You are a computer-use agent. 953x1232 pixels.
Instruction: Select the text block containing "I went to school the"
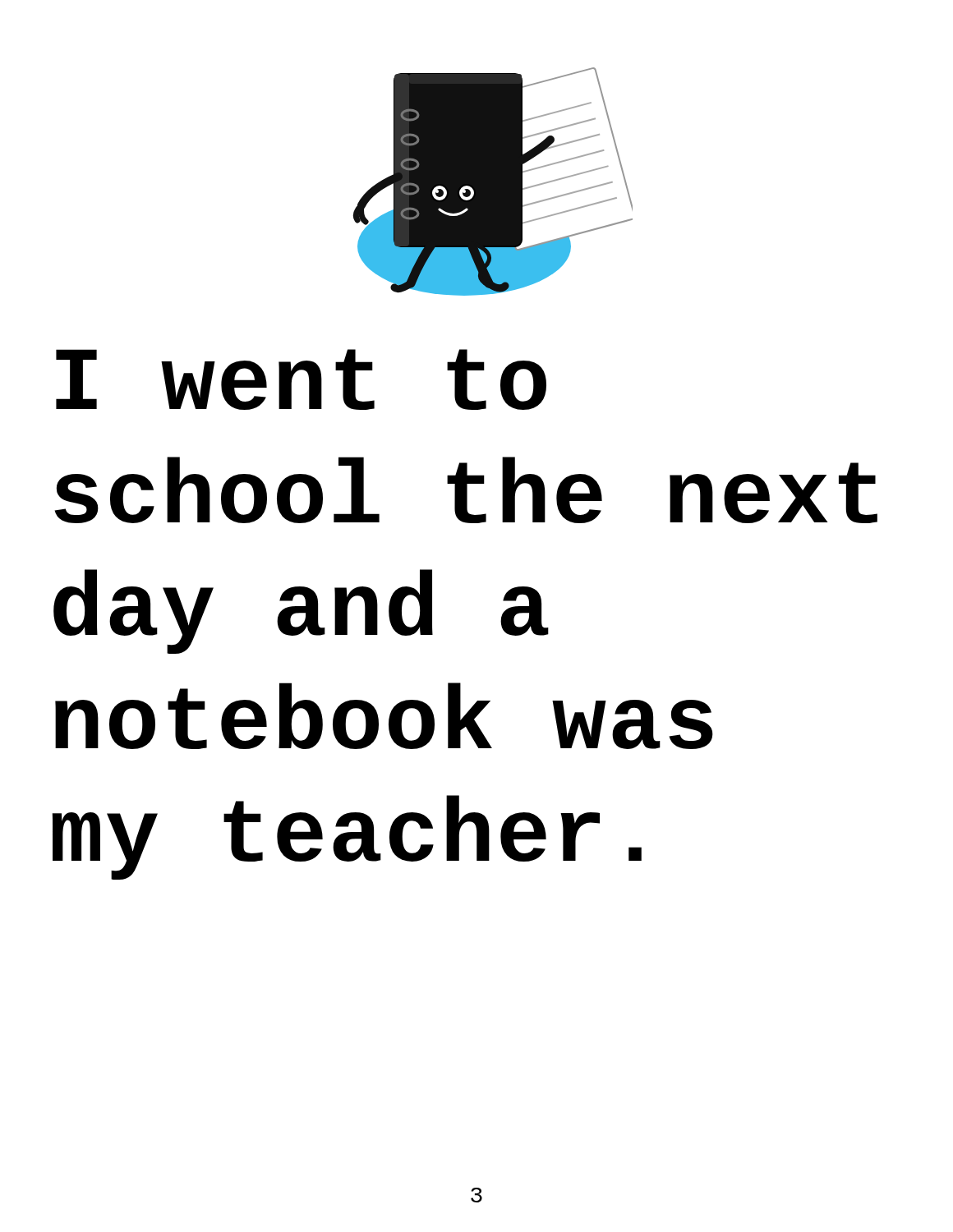click(x=468, y=611)
